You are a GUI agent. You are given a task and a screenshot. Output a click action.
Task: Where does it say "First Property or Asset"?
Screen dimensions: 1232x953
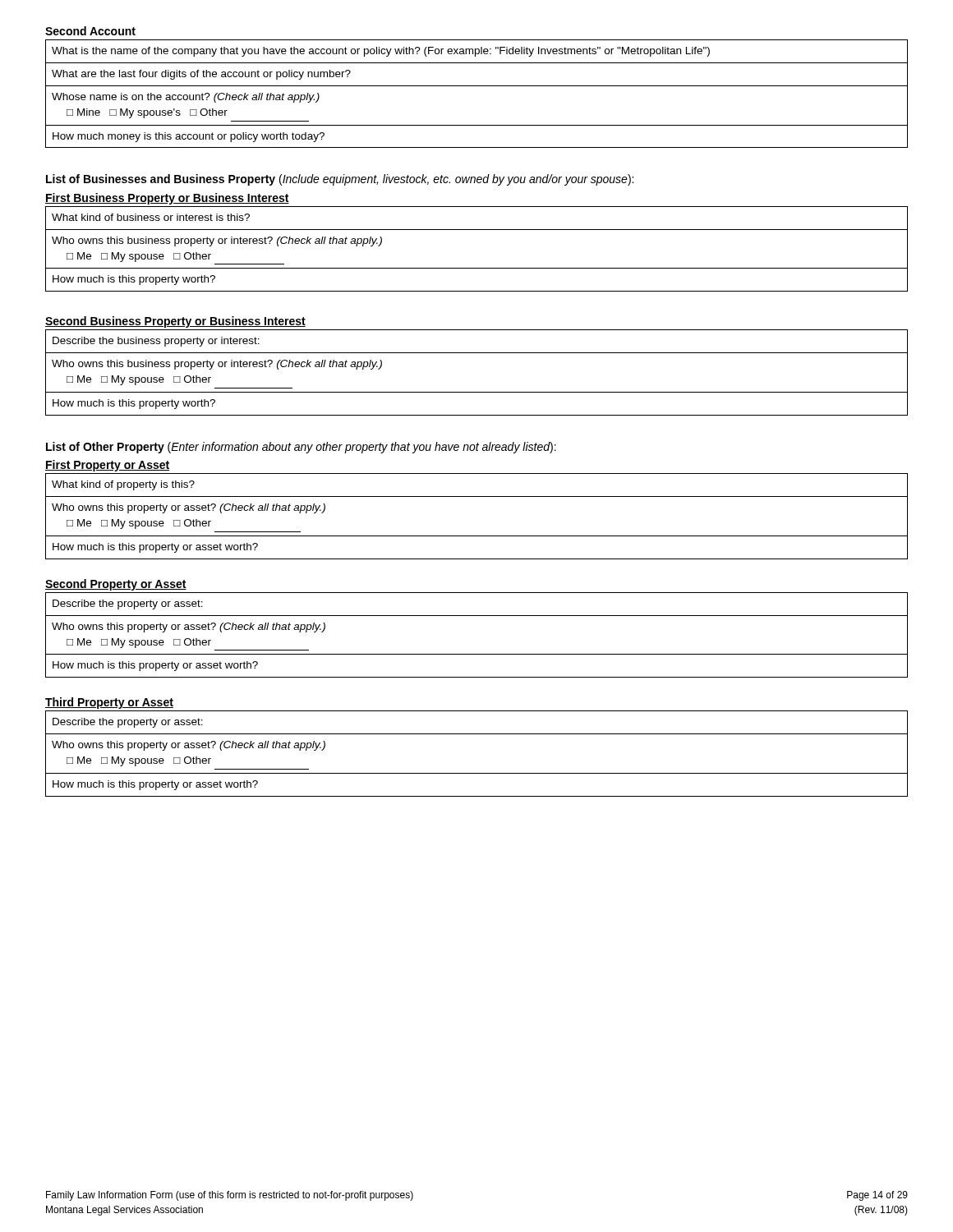[x=107, y=465]
